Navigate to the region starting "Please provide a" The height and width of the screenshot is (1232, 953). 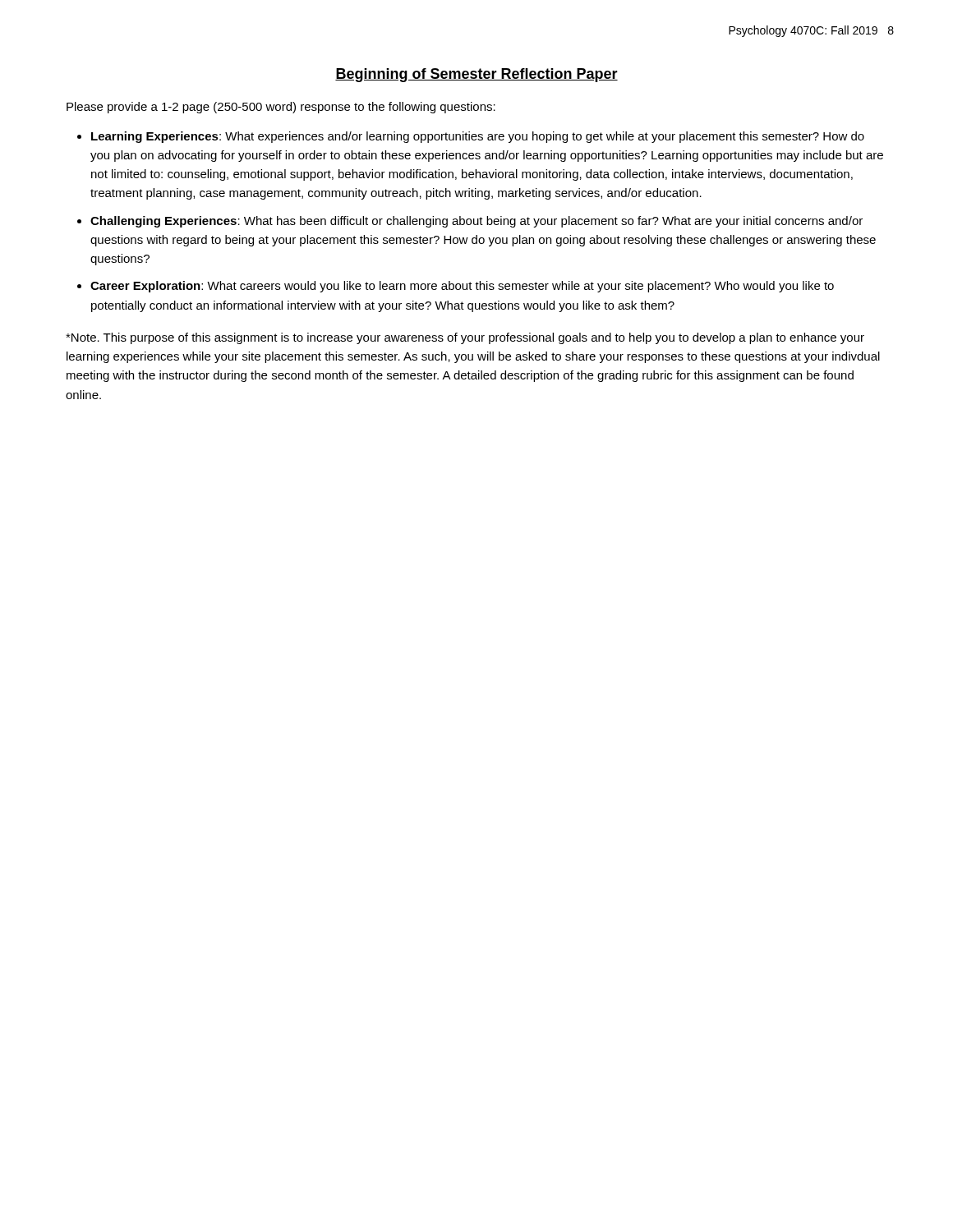[281, 106]
